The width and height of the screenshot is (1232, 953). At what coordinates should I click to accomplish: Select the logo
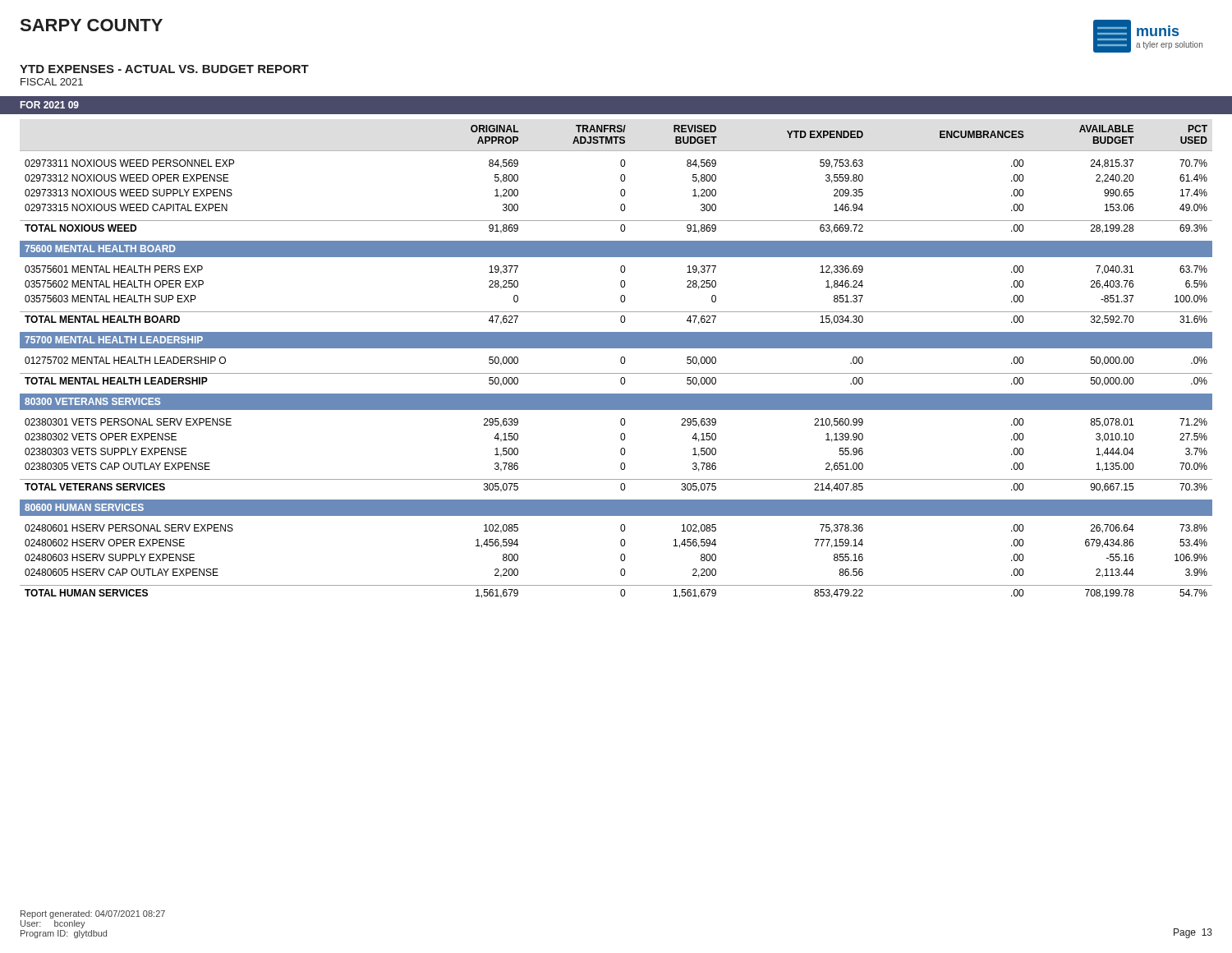pyautogui.click(x=1153, y=37)
